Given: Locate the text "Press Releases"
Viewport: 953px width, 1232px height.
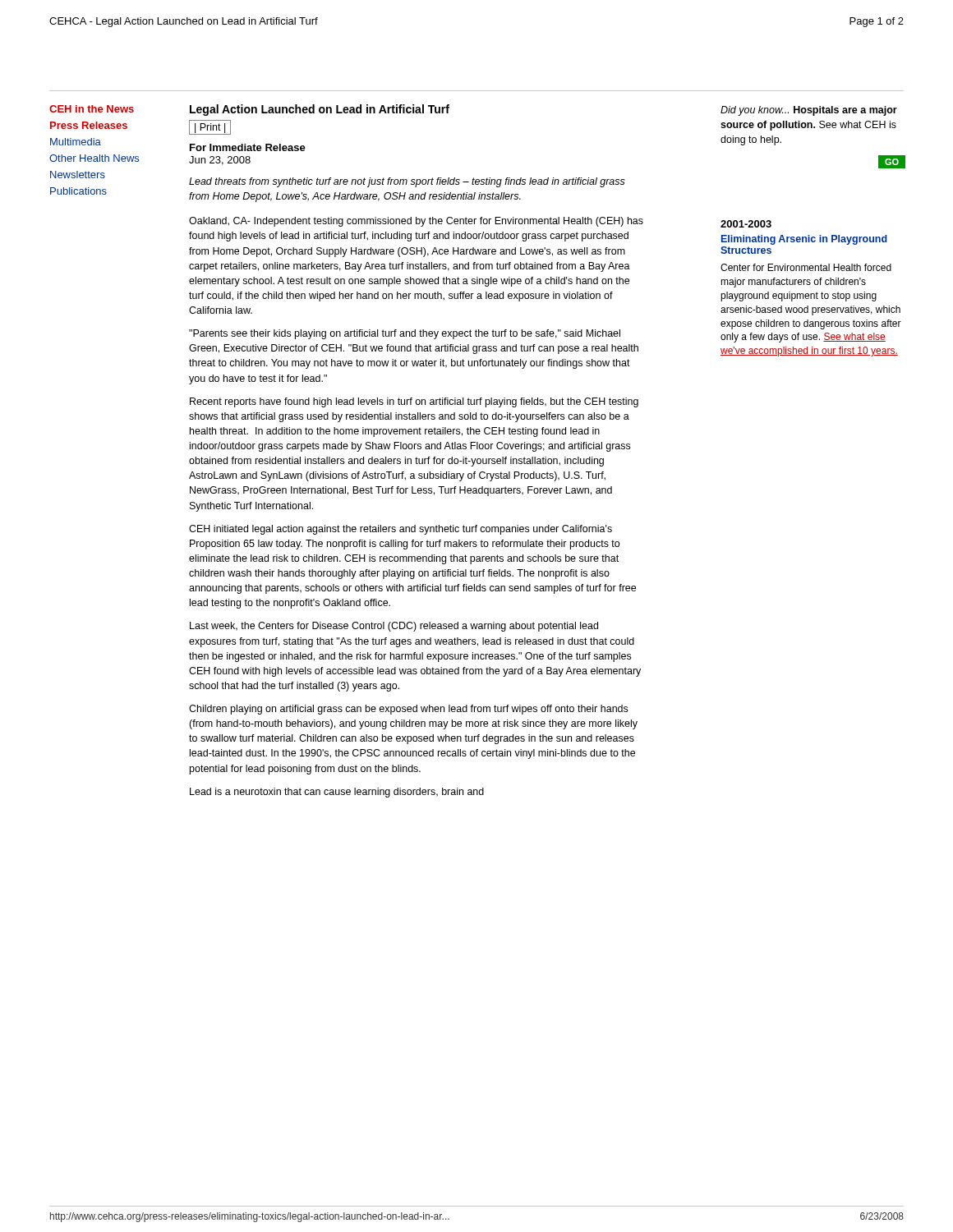Looking at the screenshot, I should [x=88, y=125].
